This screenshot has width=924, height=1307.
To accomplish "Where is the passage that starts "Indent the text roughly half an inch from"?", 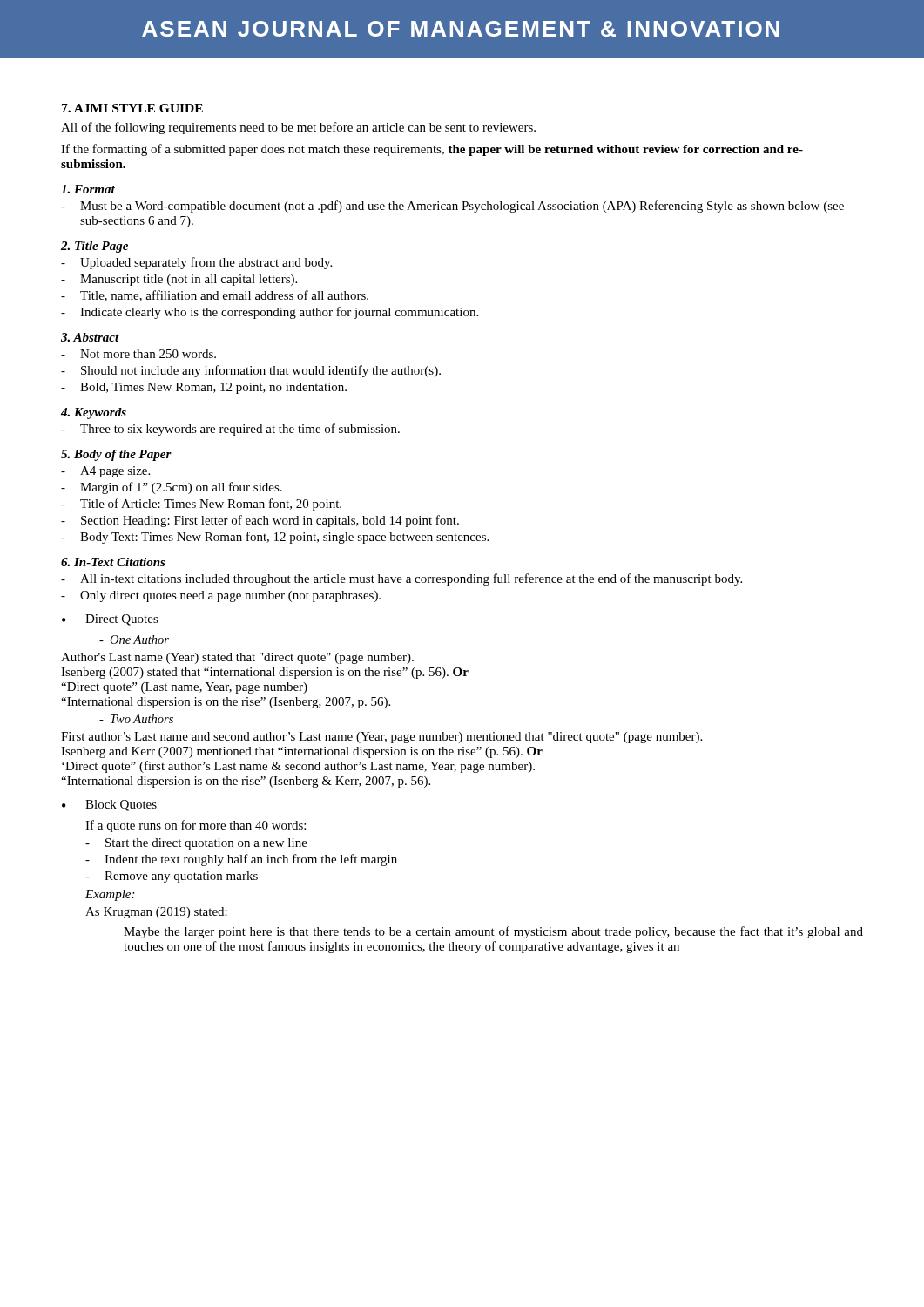I will point(241,860).
